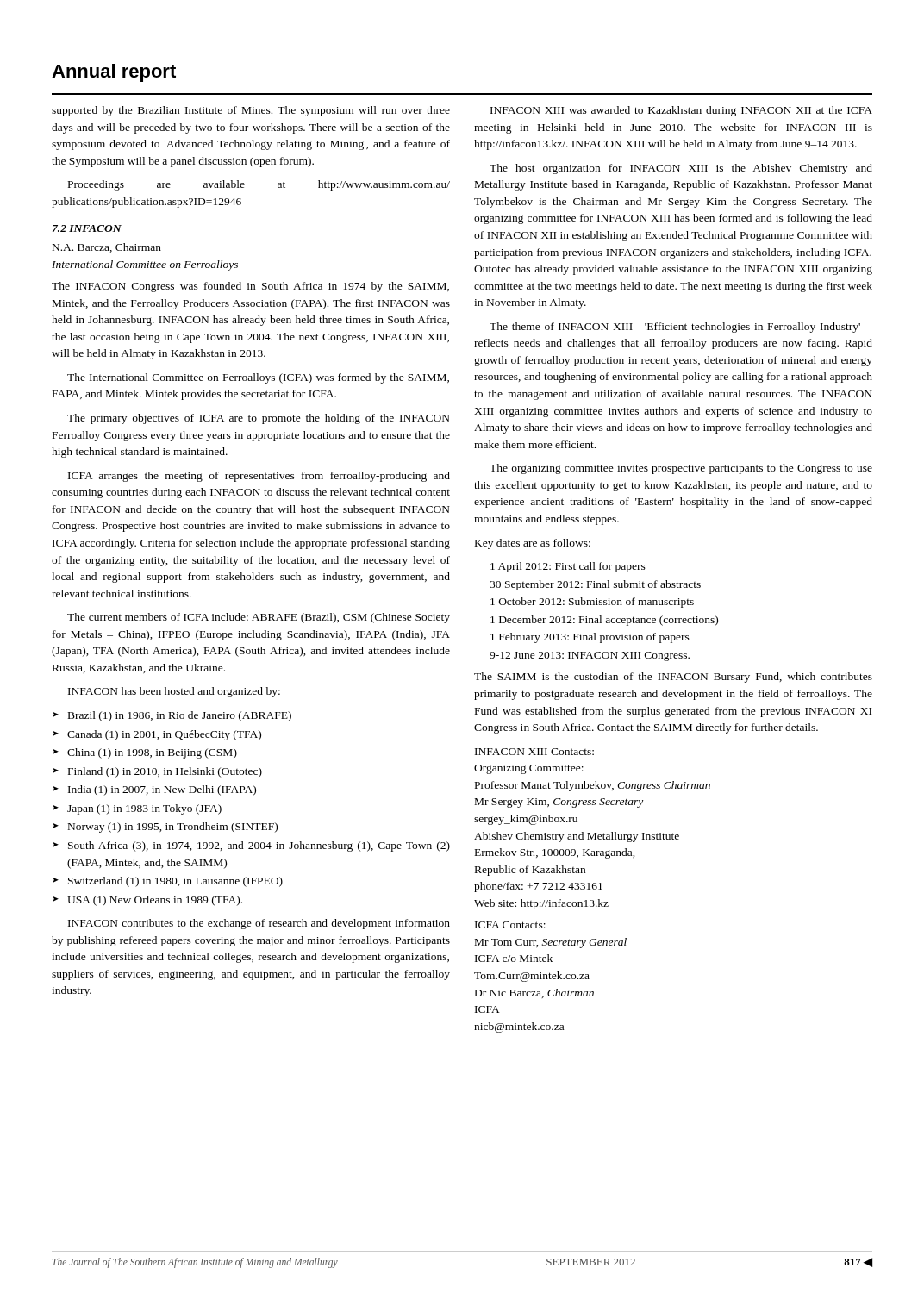Click on the text block that reads "INFACON contributes to"
Viewport: 924px width, 1293px height.
[251, 957]
